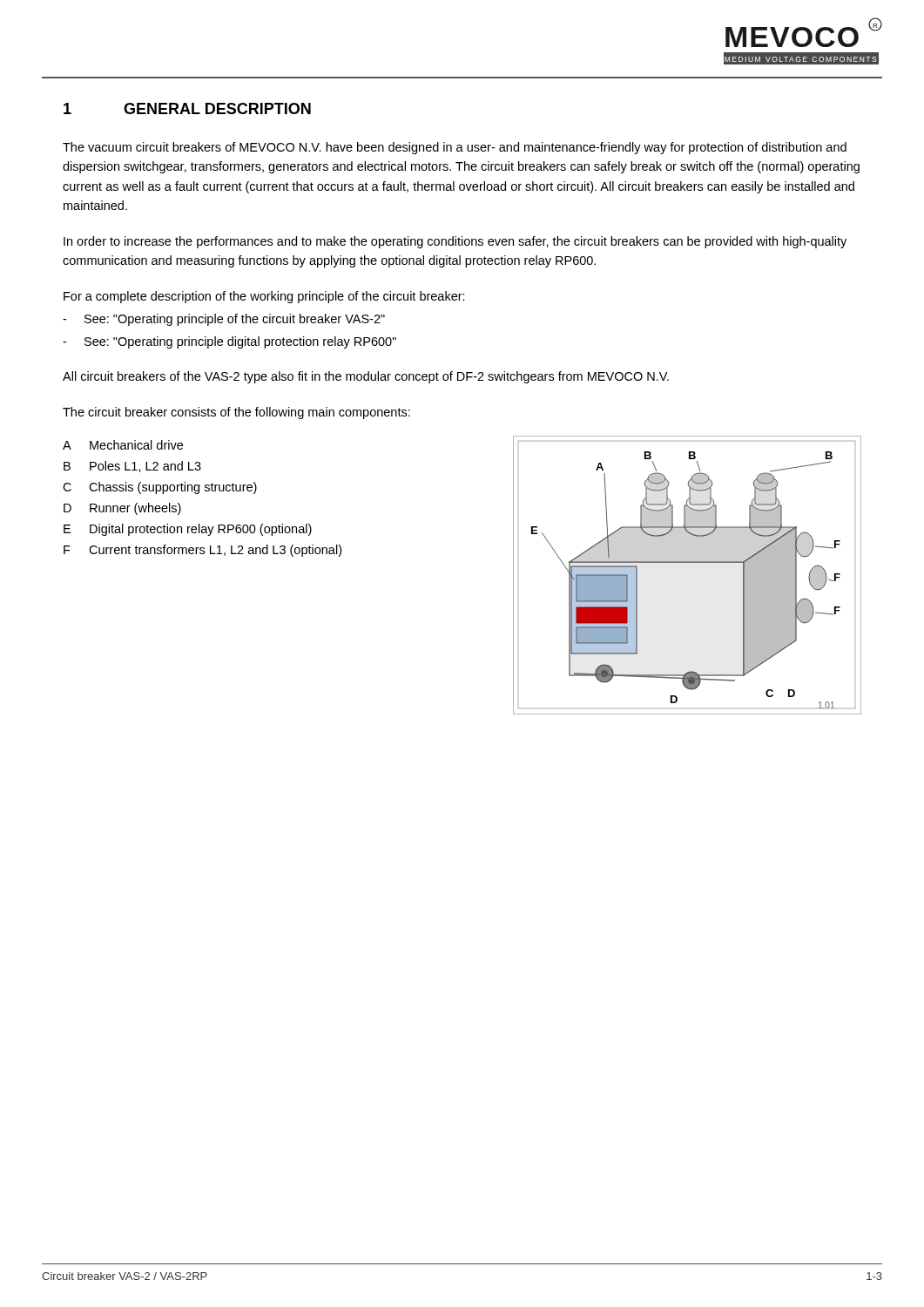Select the passage starting "E Digital protection relay"

click(x=187, y=530)
